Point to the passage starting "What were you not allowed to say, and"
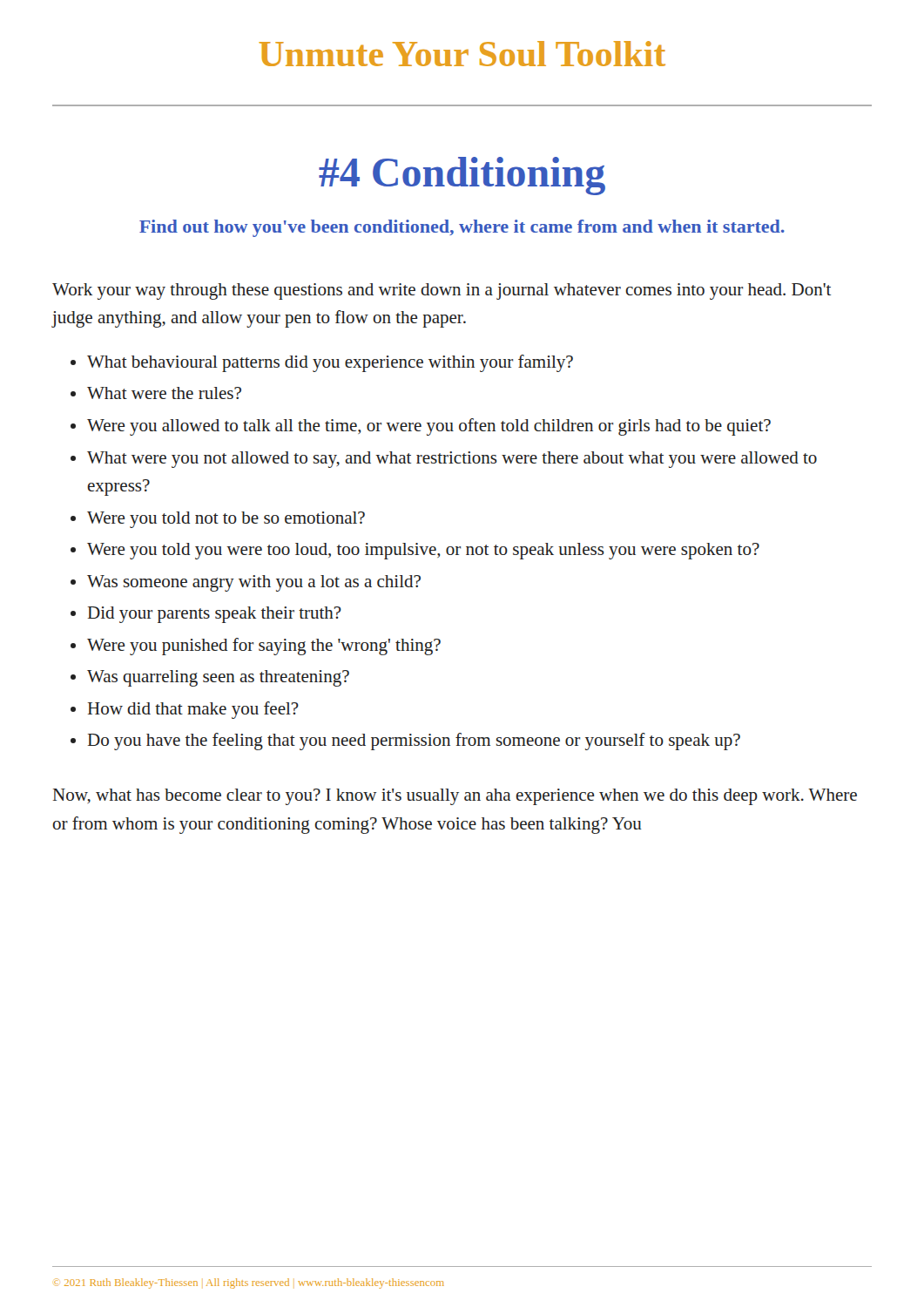Screen dimensions: 1307x924 pyautogui.click(x=462, y=471)
